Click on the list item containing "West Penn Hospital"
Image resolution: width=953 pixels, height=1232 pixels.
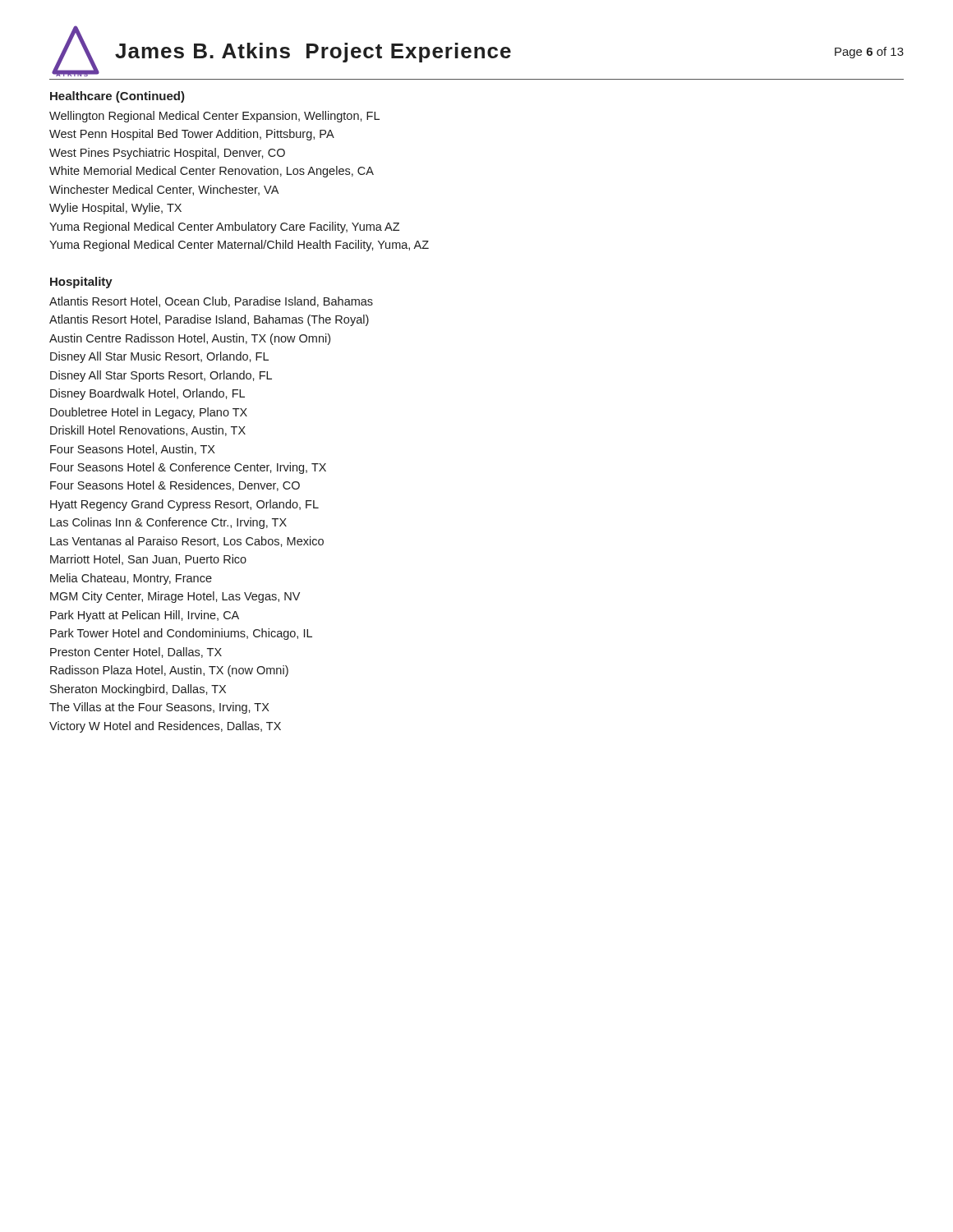[192, 134]
